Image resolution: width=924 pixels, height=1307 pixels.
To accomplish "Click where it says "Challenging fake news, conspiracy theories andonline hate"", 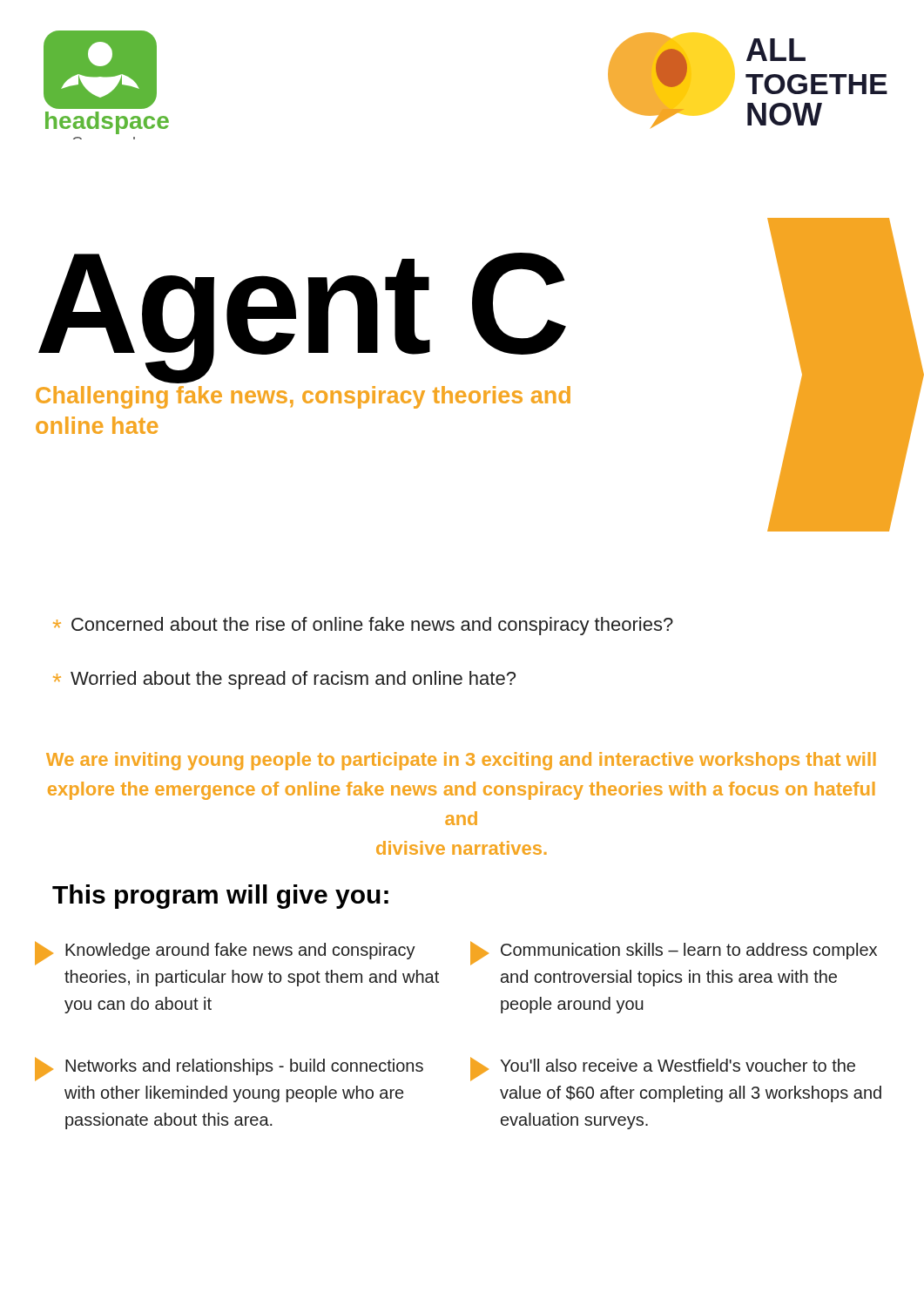I will tap(303, 411).
